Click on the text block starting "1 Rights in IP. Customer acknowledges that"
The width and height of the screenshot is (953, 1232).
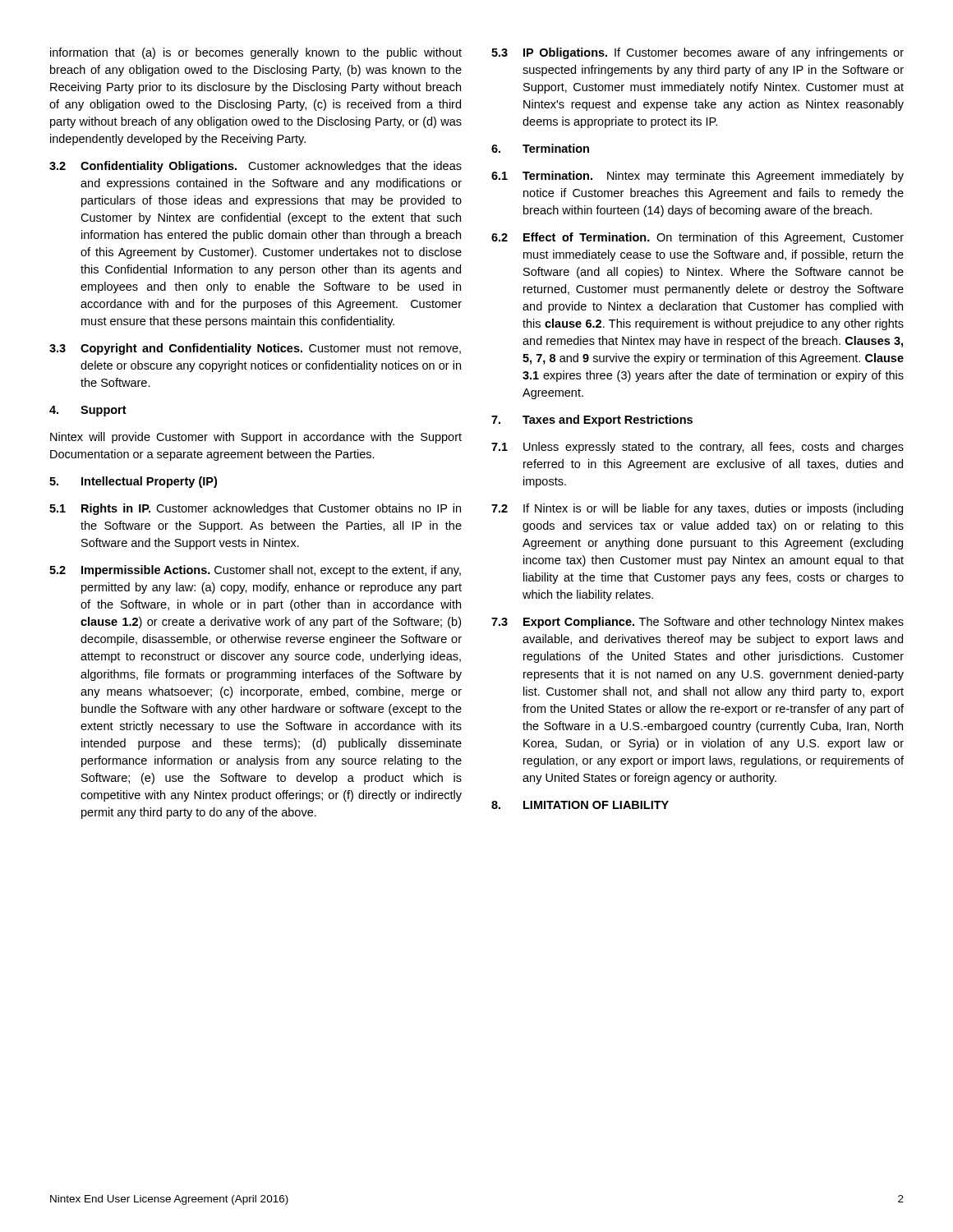[x=255, y=526]
